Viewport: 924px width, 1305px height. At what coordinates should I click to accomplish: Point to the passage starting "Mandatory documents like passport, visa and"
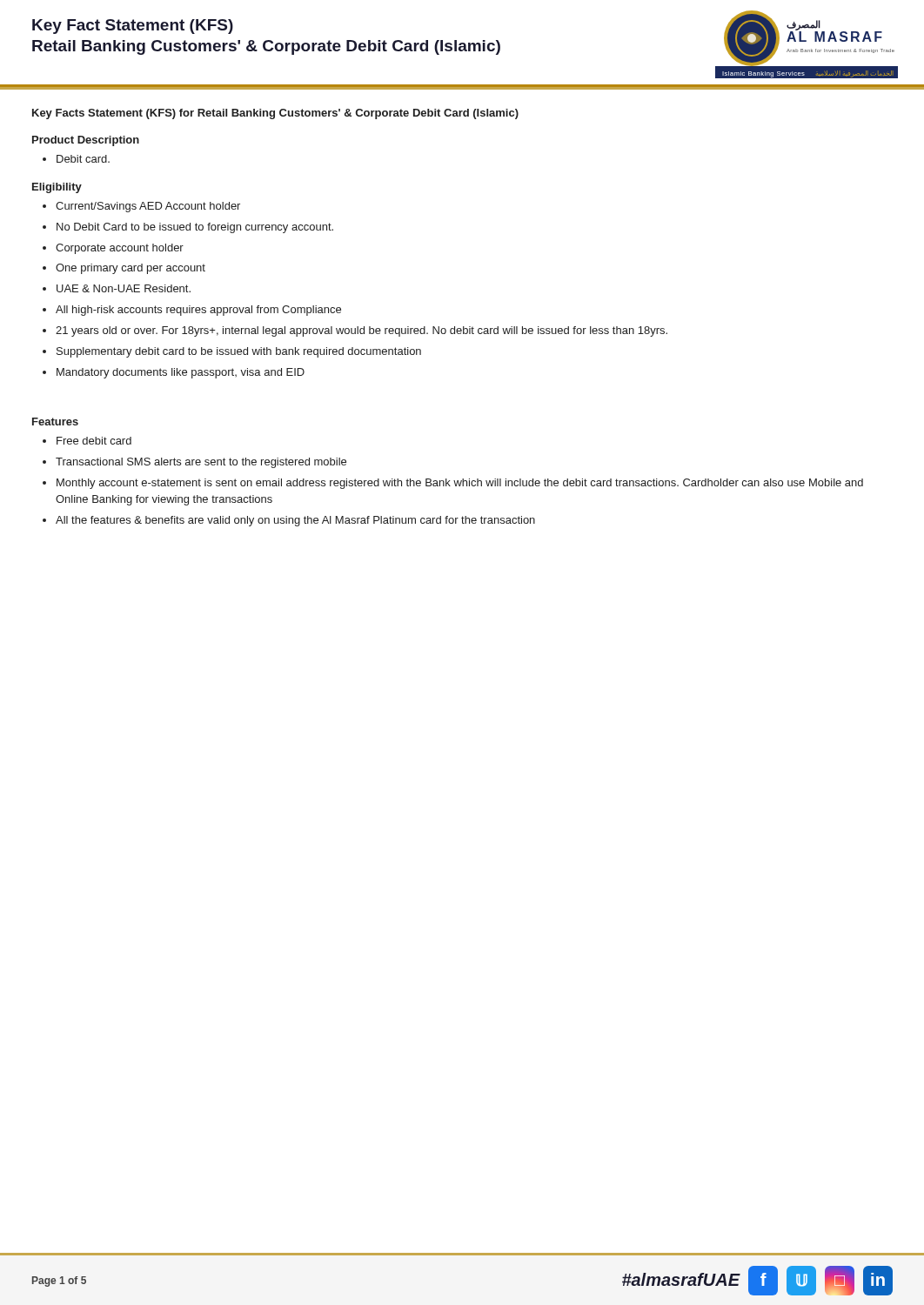click(x=180, y=372)
